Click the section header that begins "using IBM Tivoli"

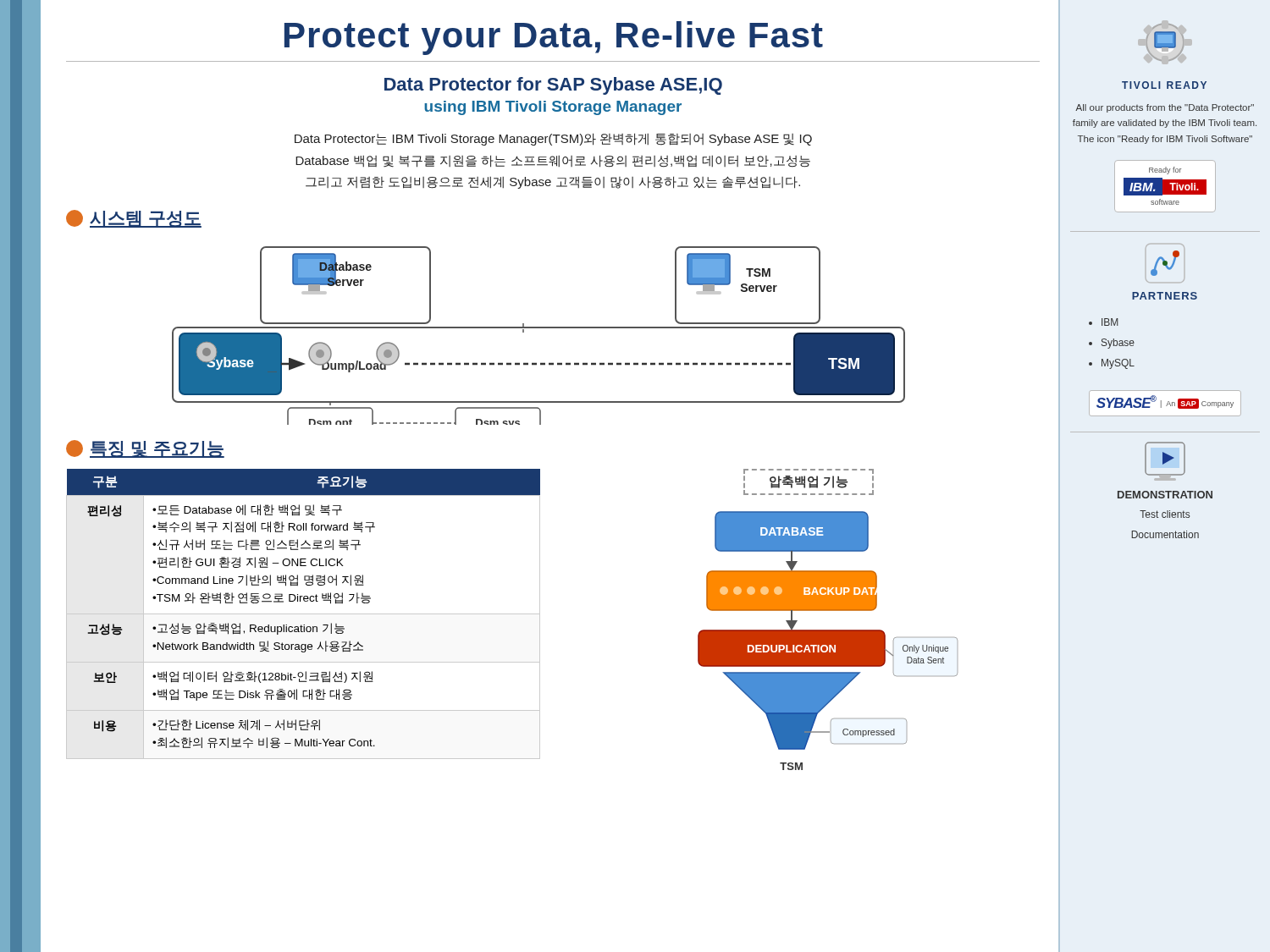click(x=553, y=106)
